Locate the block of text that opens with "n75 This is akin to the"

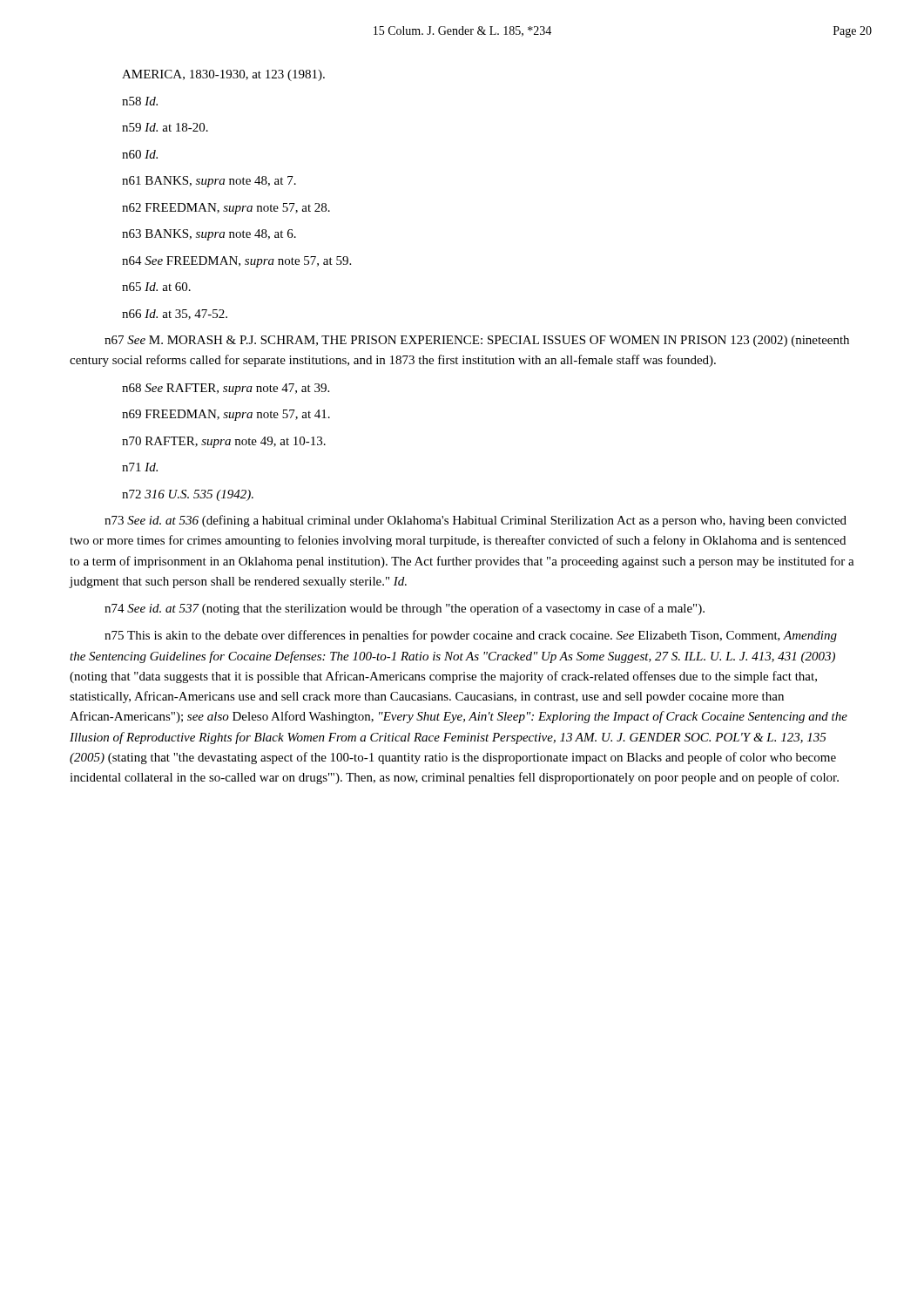pyautogui.click(x=458, y=706)
